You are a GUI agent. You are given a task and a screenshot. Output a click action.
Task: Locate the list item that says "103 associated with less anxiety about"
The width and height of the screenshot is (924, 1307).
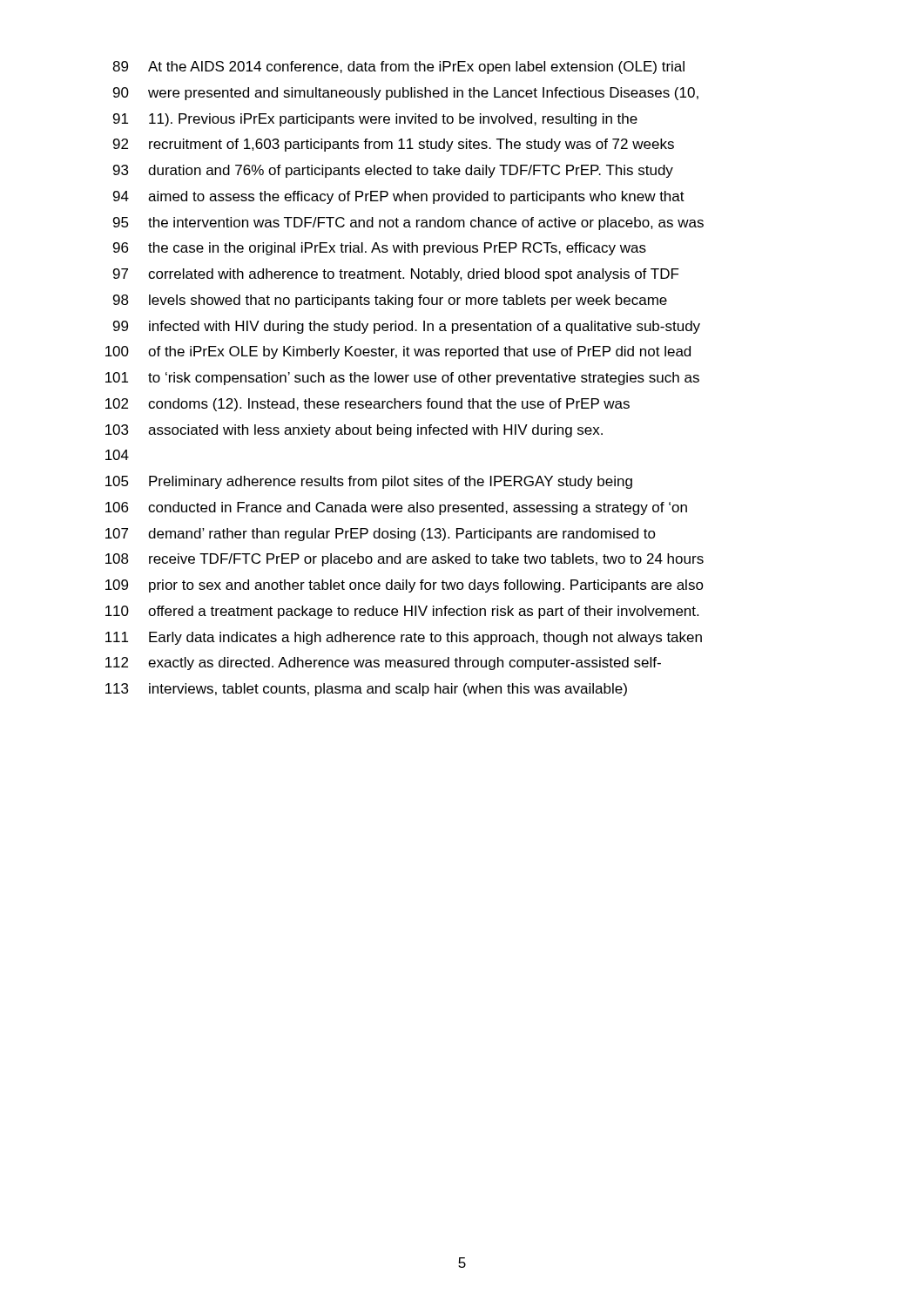471,430
